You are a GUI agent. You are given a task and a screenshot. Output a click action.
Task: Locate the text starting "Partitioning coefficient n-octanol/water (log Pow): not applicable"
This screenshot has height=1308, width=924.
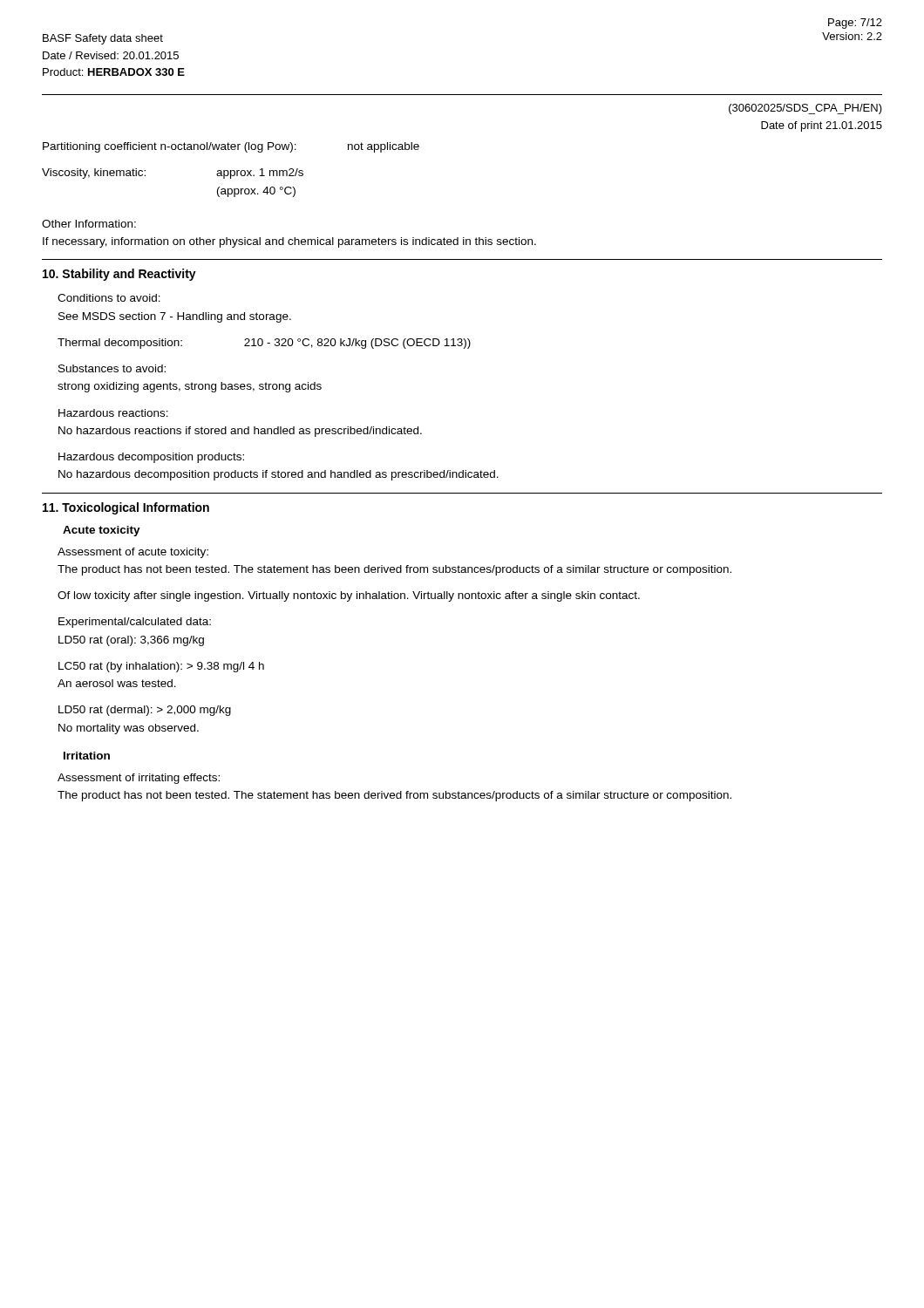231,147
